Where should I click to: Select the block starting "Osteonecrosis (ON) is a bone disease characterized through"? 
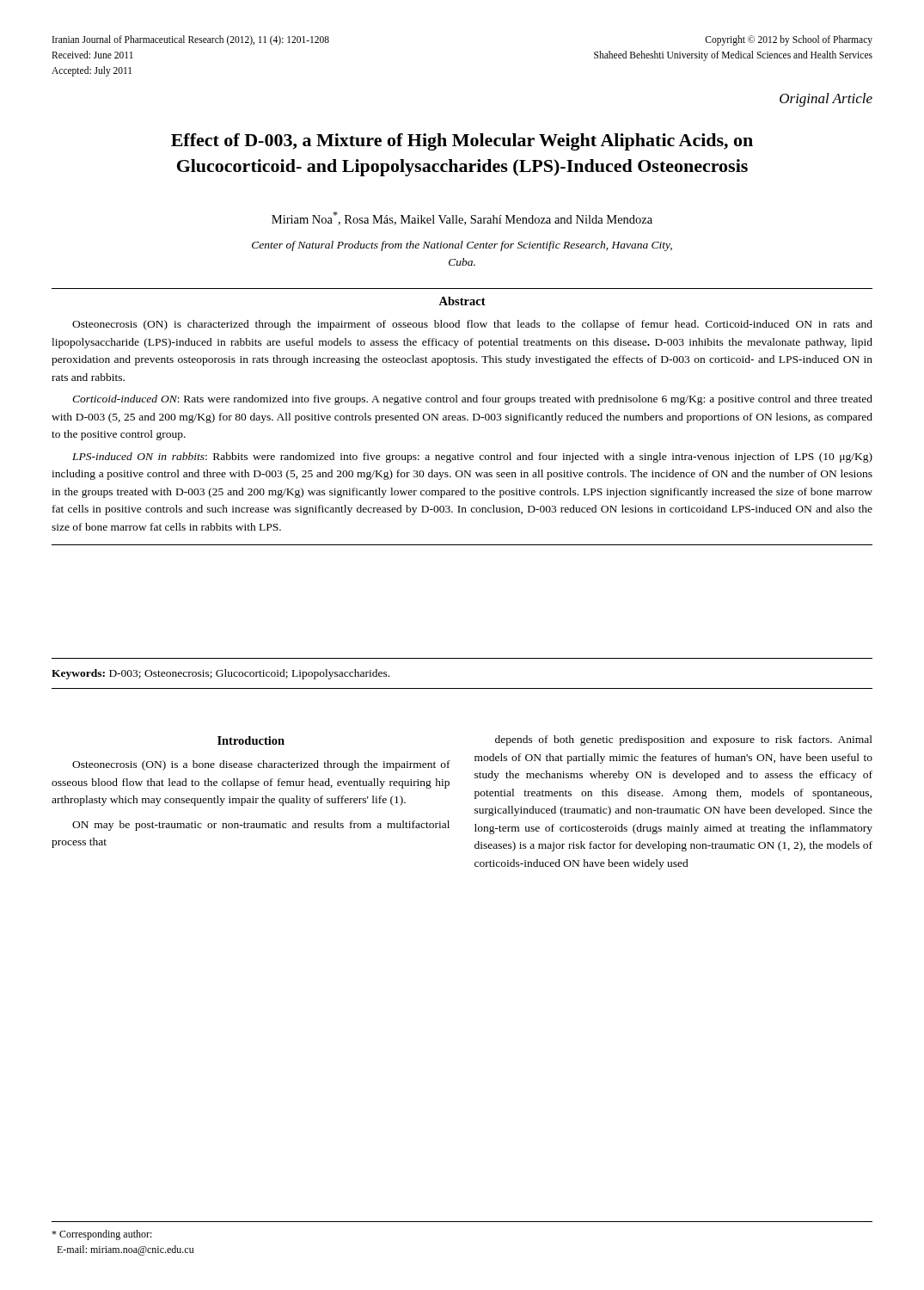tap(251, 803)
